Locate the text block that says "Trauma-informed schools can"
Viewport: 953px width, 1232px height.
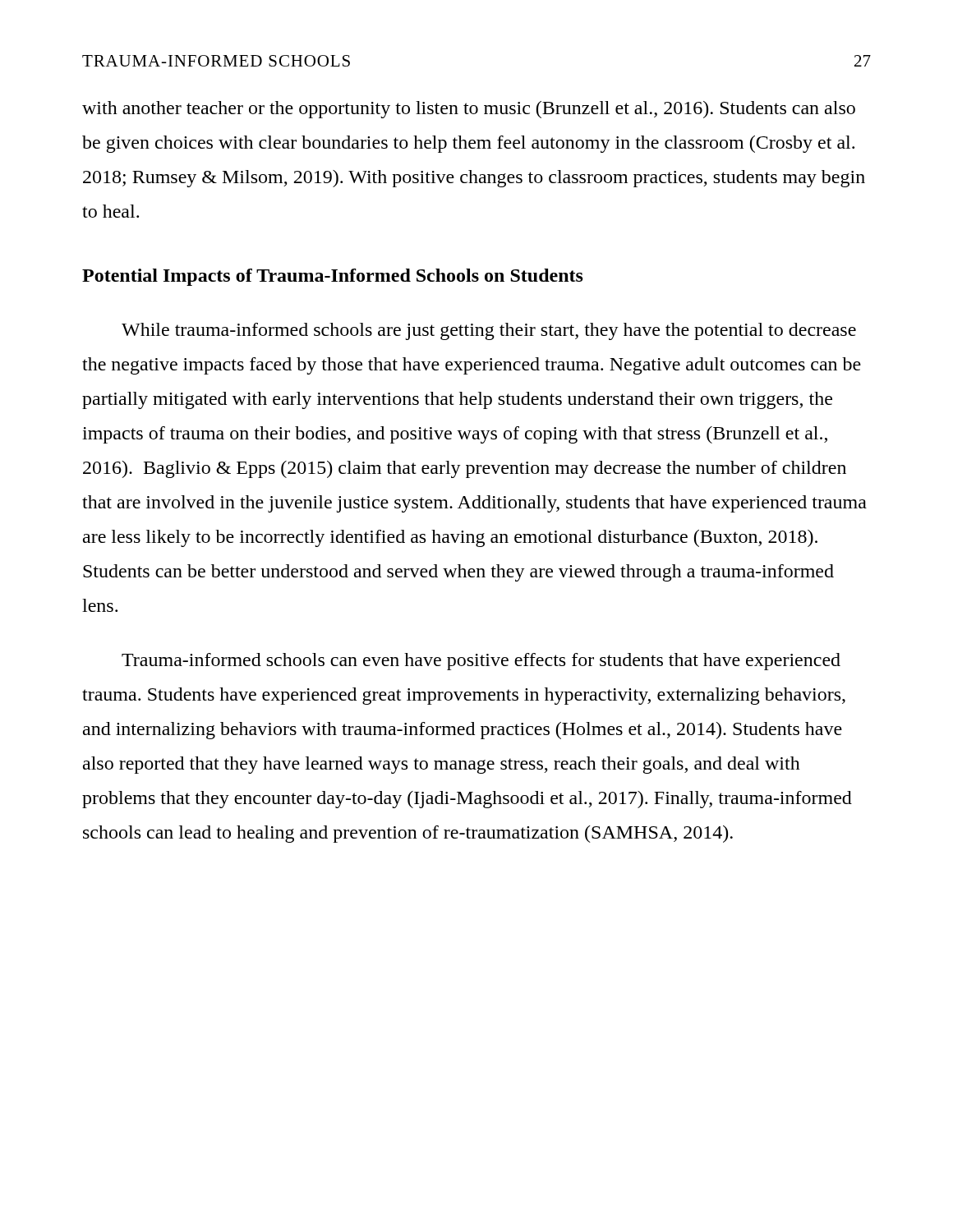(476, 746)
